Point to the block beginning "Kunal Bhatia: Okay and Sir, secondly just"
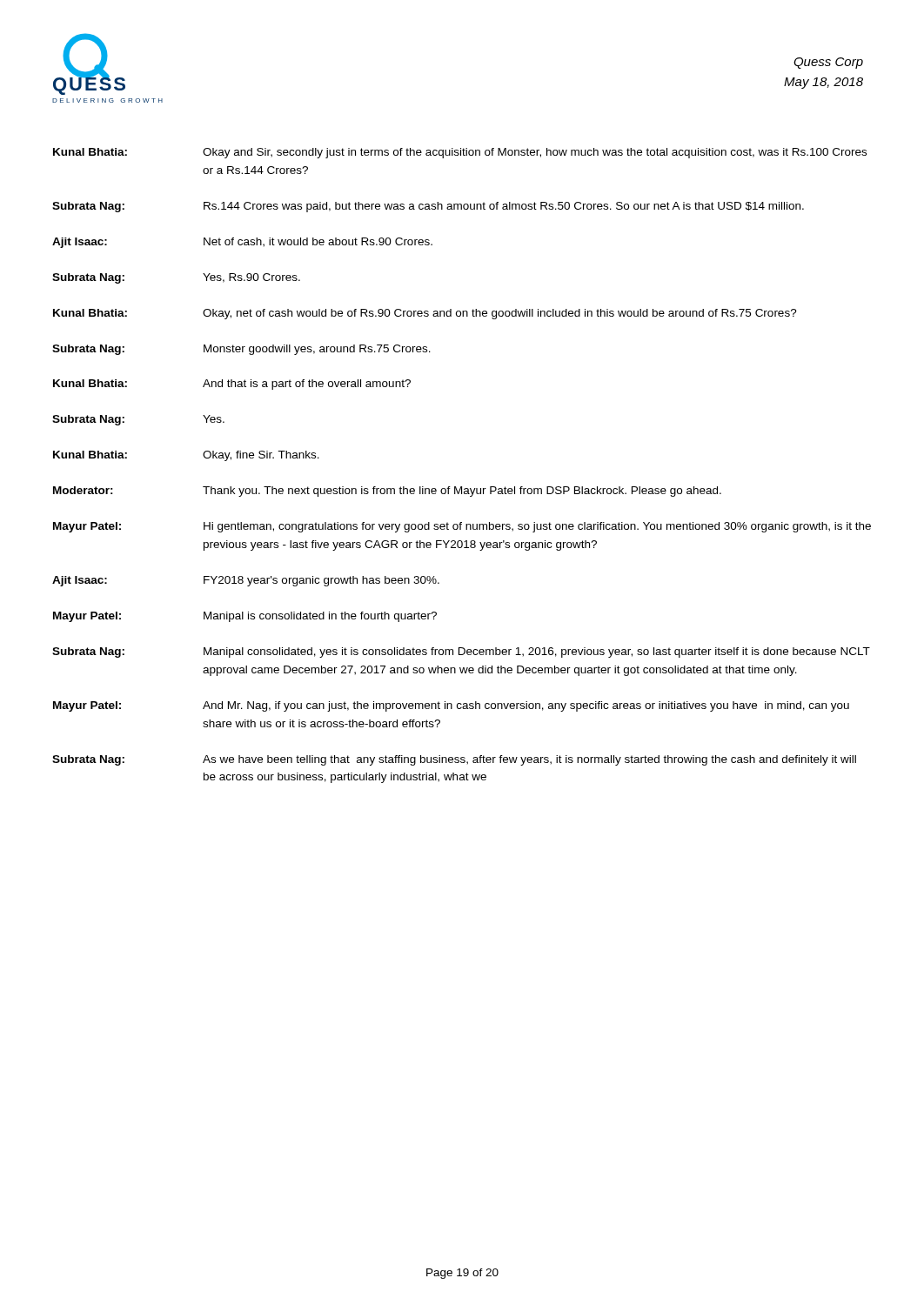 [x=462, y=162]
